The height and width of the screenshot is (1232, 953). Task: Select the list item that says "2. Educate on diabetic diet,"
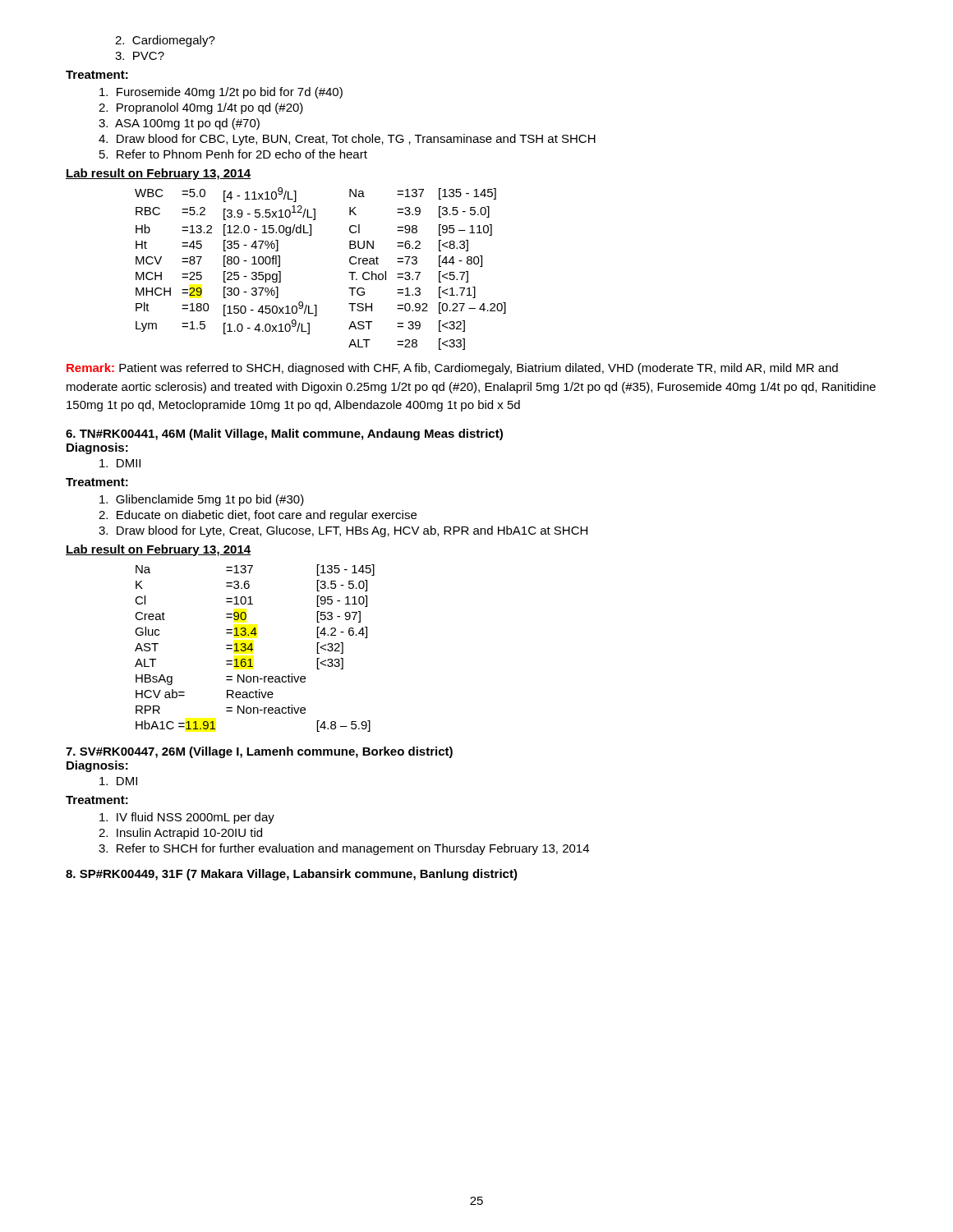[258, 514]
